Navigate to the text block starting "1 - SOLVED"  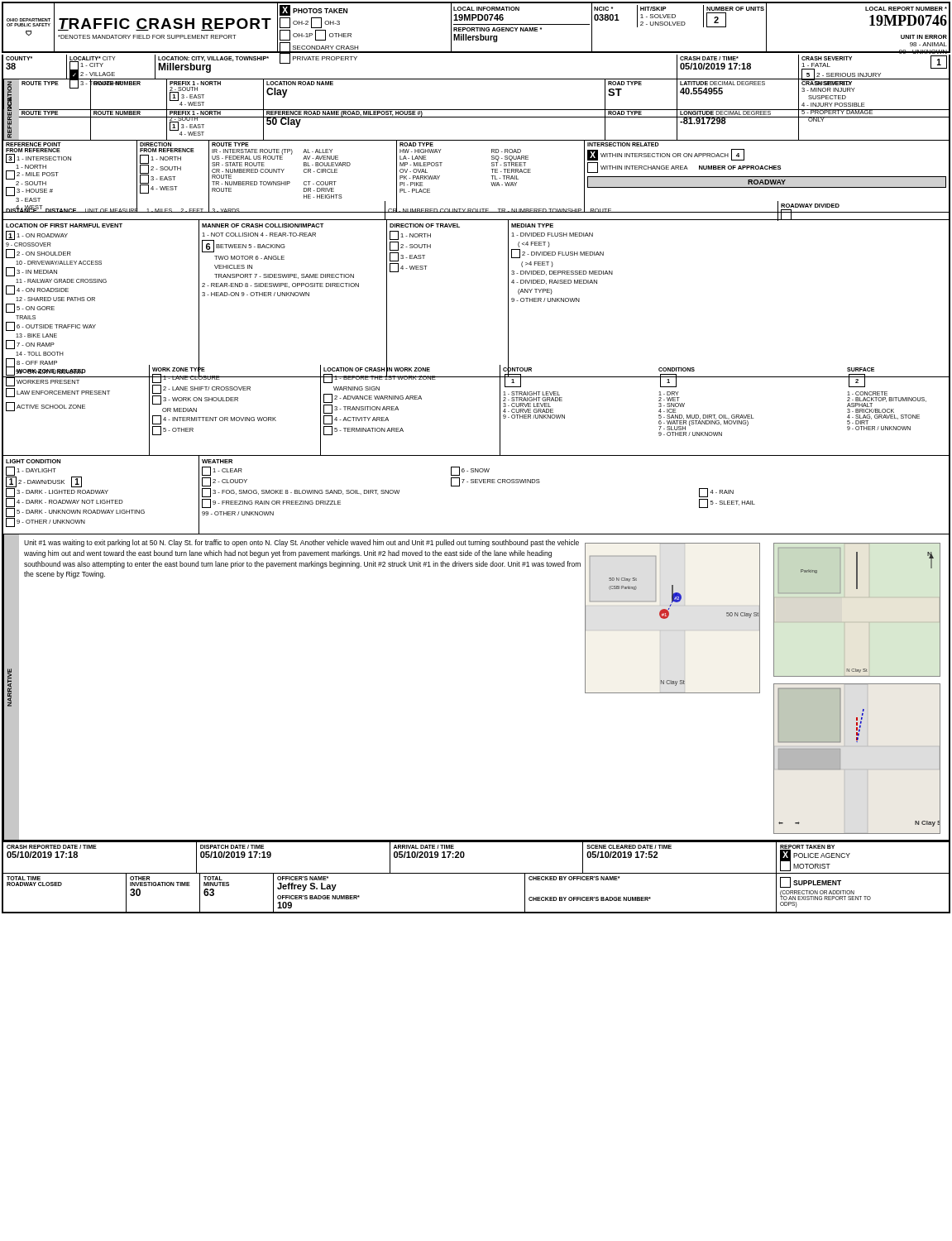point(658,16)
